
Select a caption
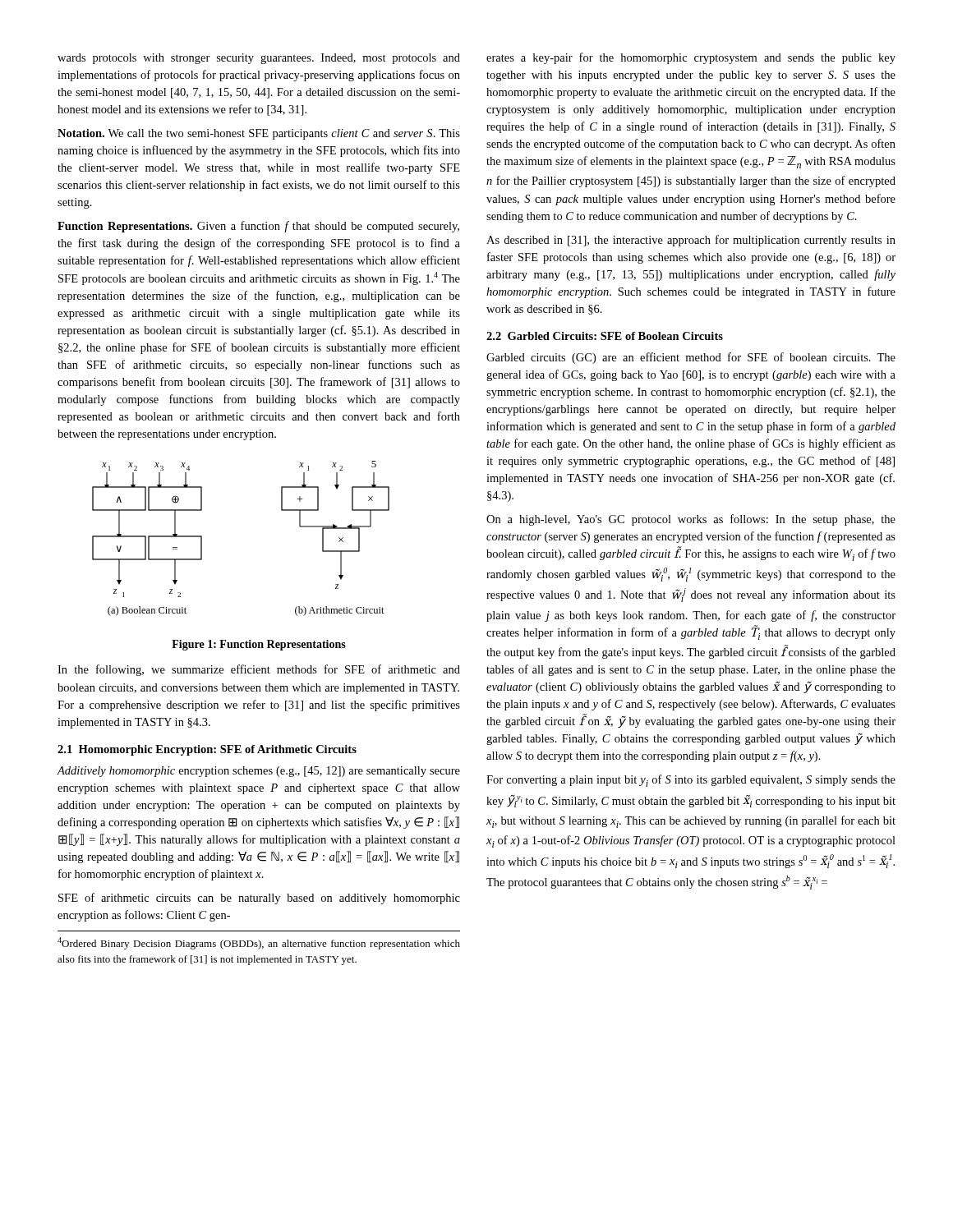pyautogui.click(x=259, y=644)
